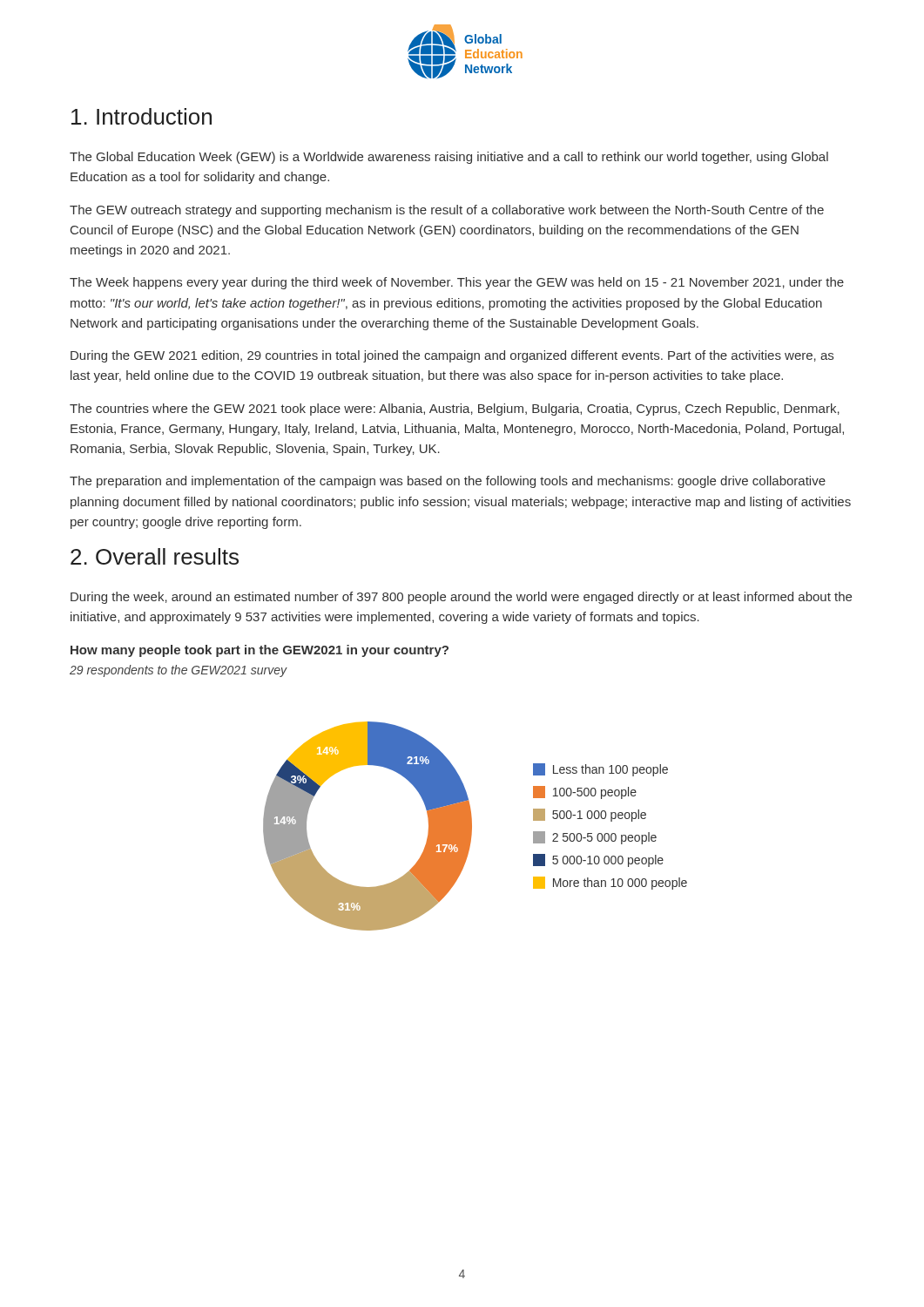924x1307 pixels.
Task: Locate the text block containing "The GEW outreach"
Action: coord(462,229)
